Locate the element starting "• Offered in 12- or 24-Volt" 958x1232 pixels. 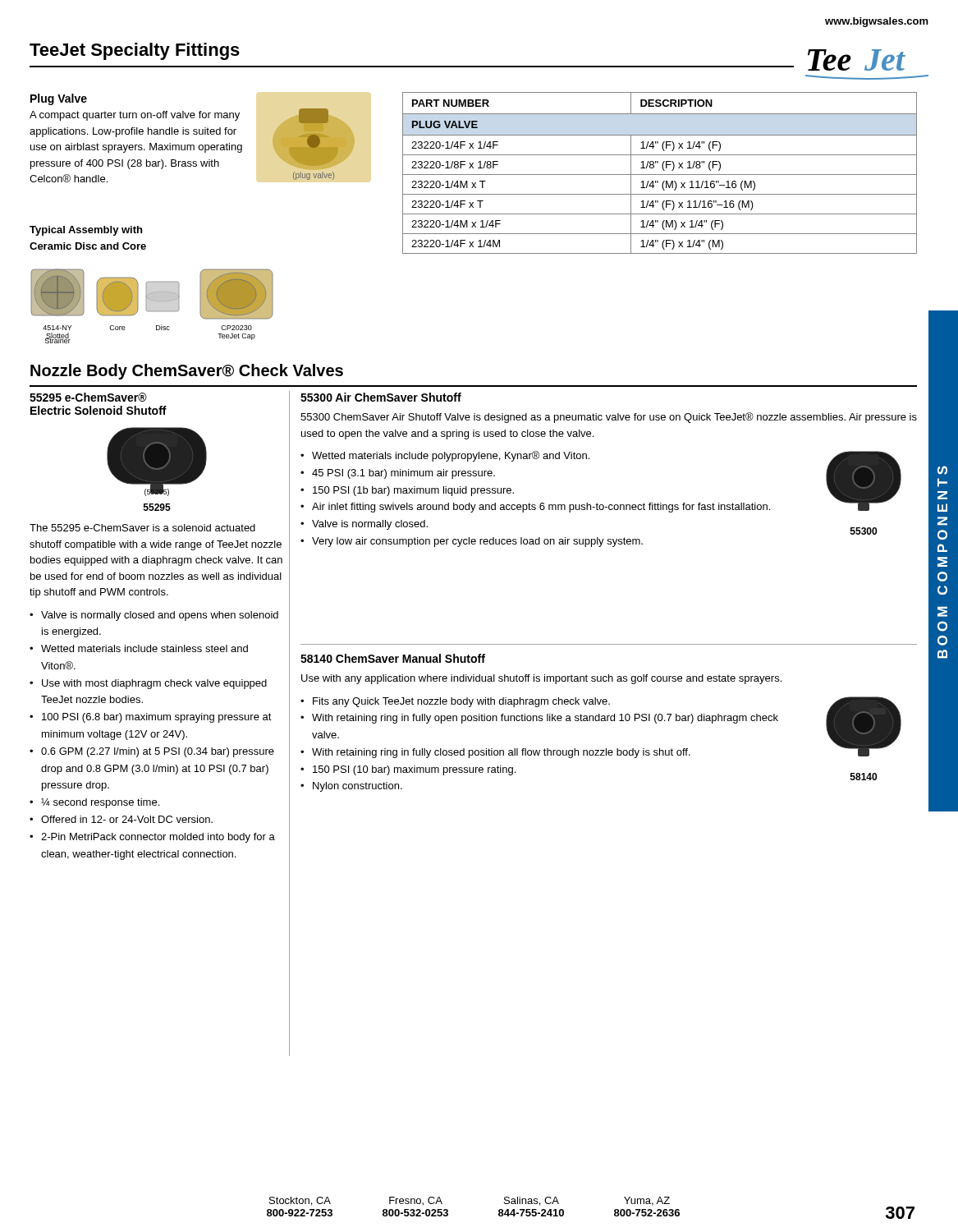click(121, 820)
